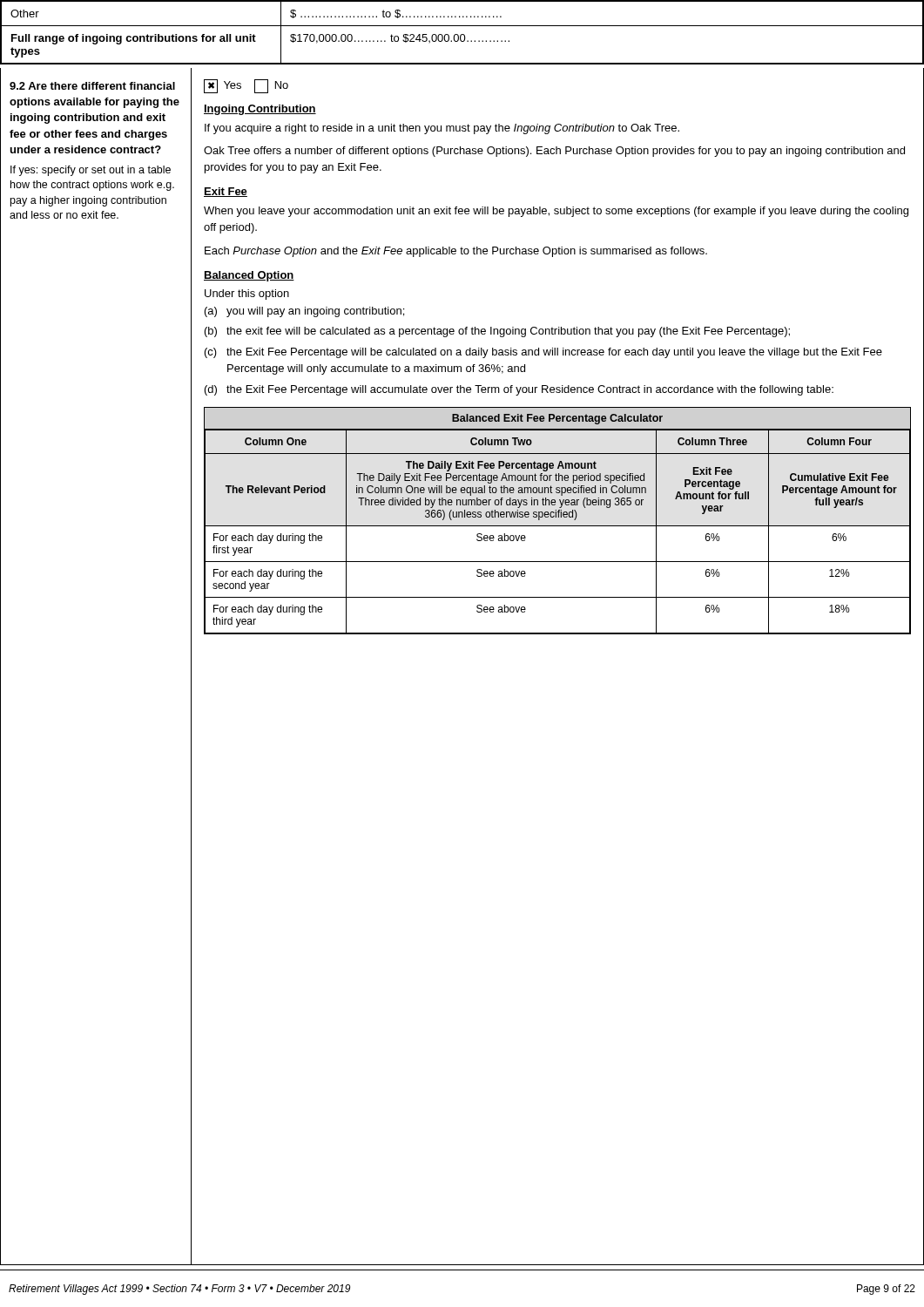Click on the text starting "✖ Yes No"
This screenshot has height=1307, width=924.
pyautogui.click(x=246, y=86)
